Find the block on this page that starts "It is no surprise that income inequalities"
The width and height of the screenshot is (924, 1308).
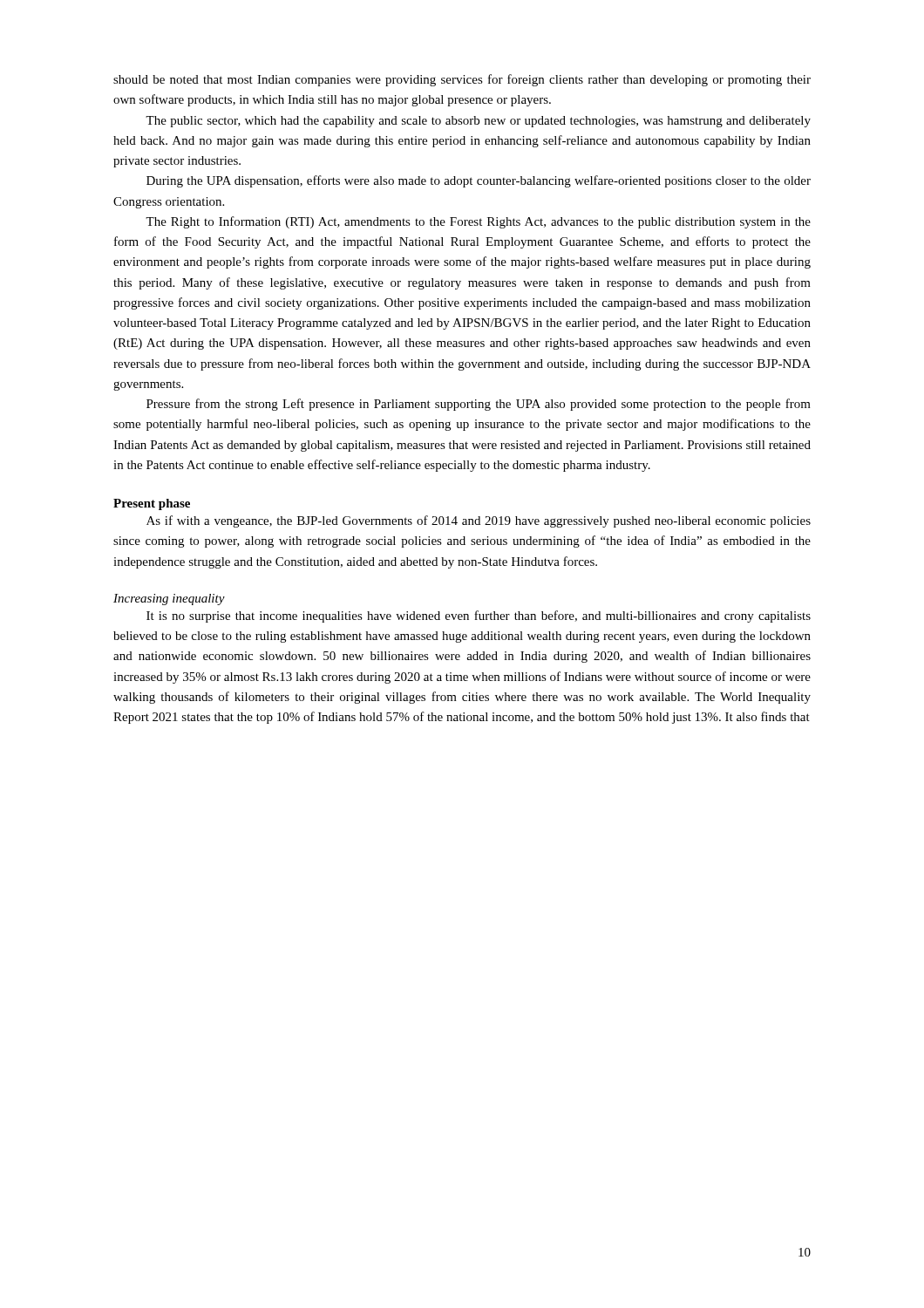(462, 667)
